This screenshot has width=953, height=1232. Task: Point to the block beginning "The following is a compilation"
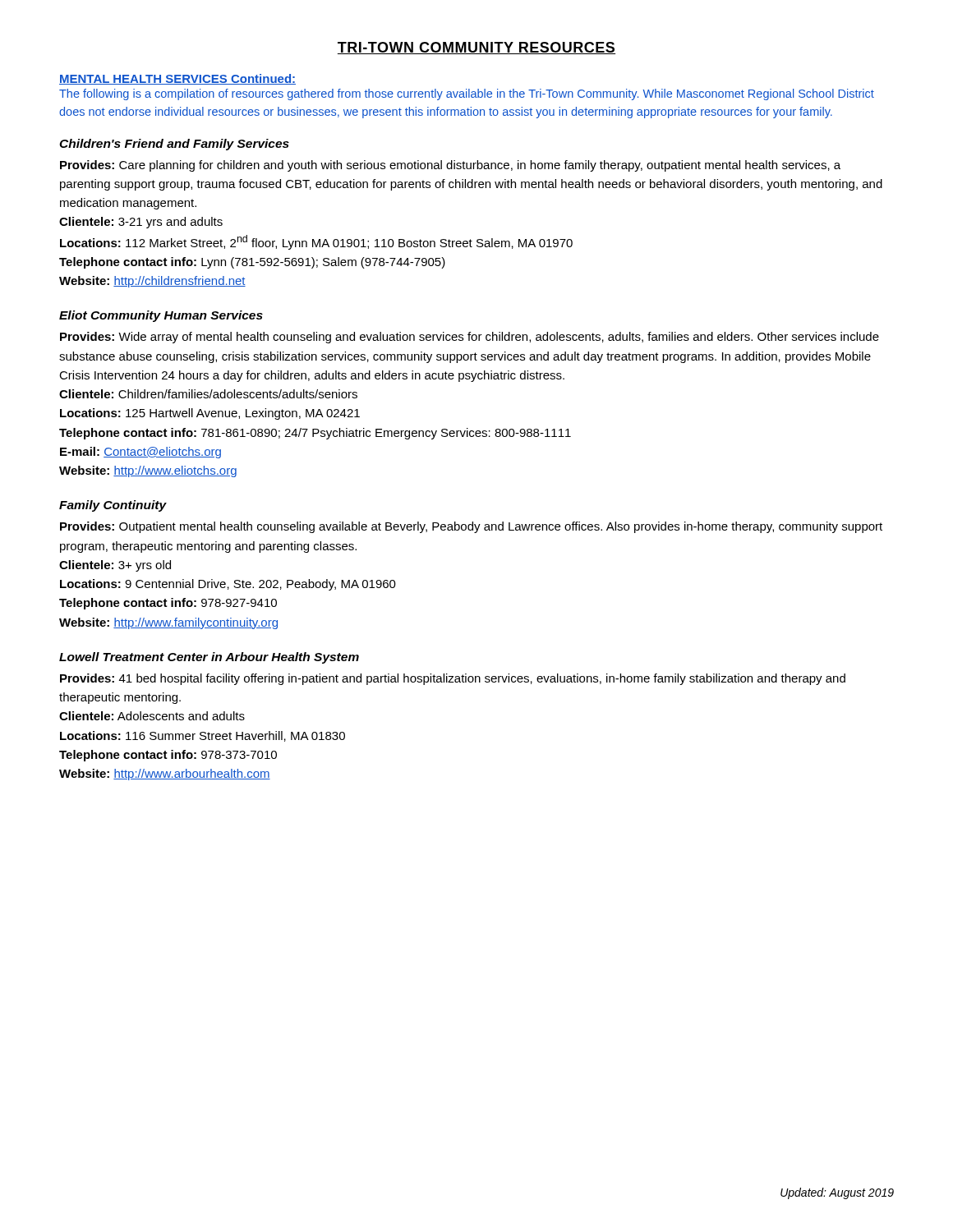(467, 103)
